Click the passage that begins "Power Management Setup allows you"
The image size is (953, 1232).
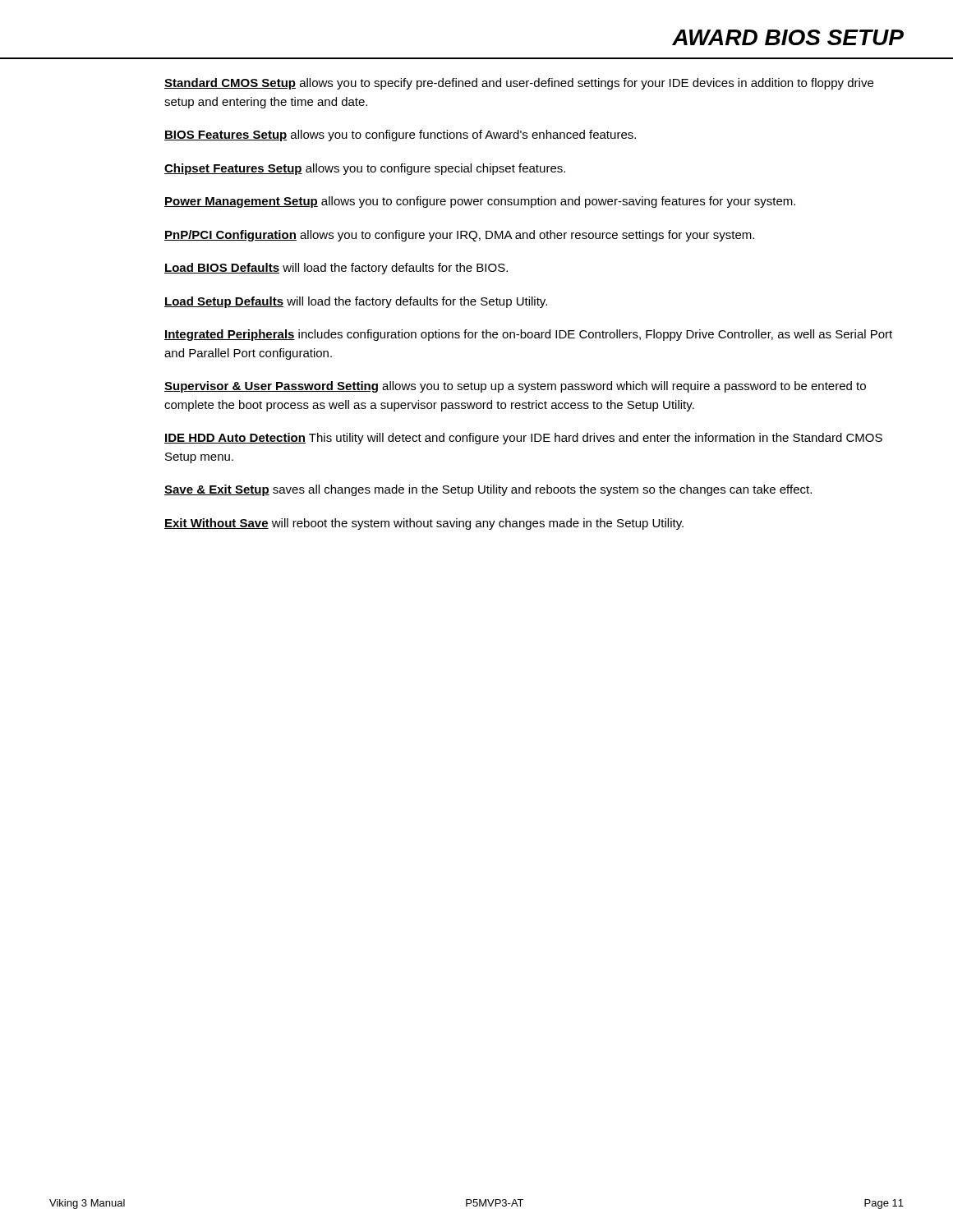point(480,201)
